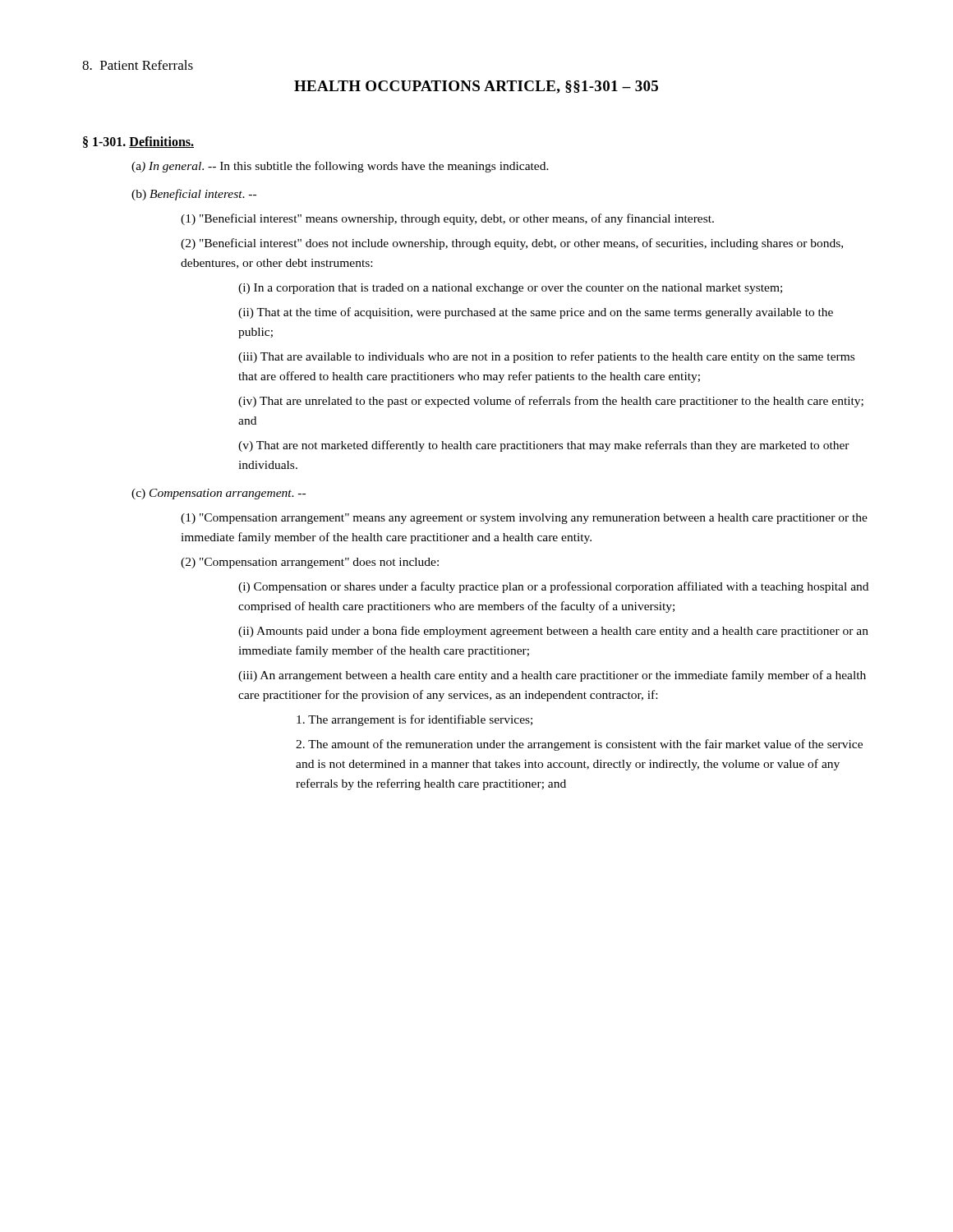Point to the block beginning "2. The amount of the remuneration under the"
This screenshot has width=953, height=1232.
579,764
